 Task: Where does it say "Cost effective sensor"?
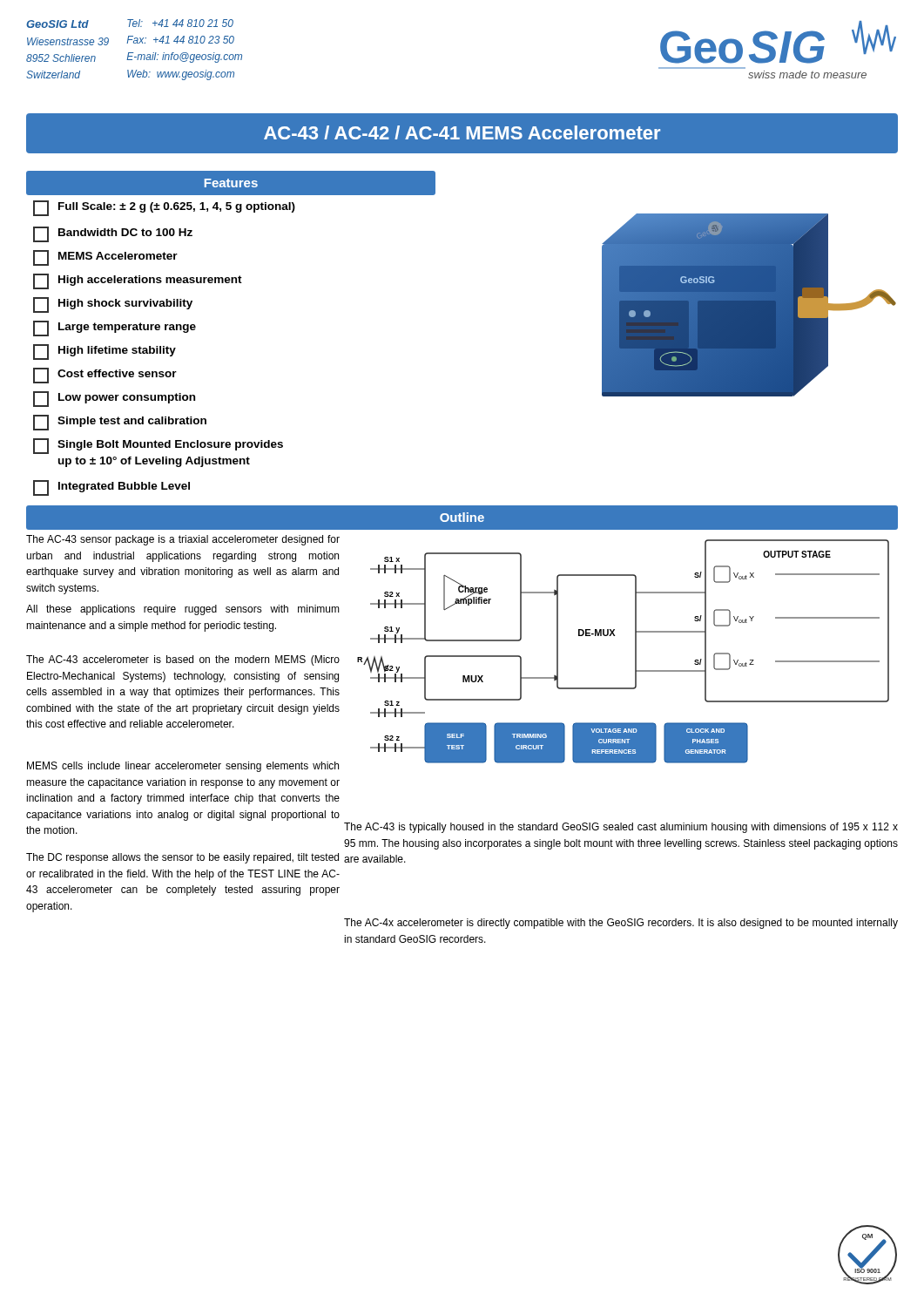point(105,375)
